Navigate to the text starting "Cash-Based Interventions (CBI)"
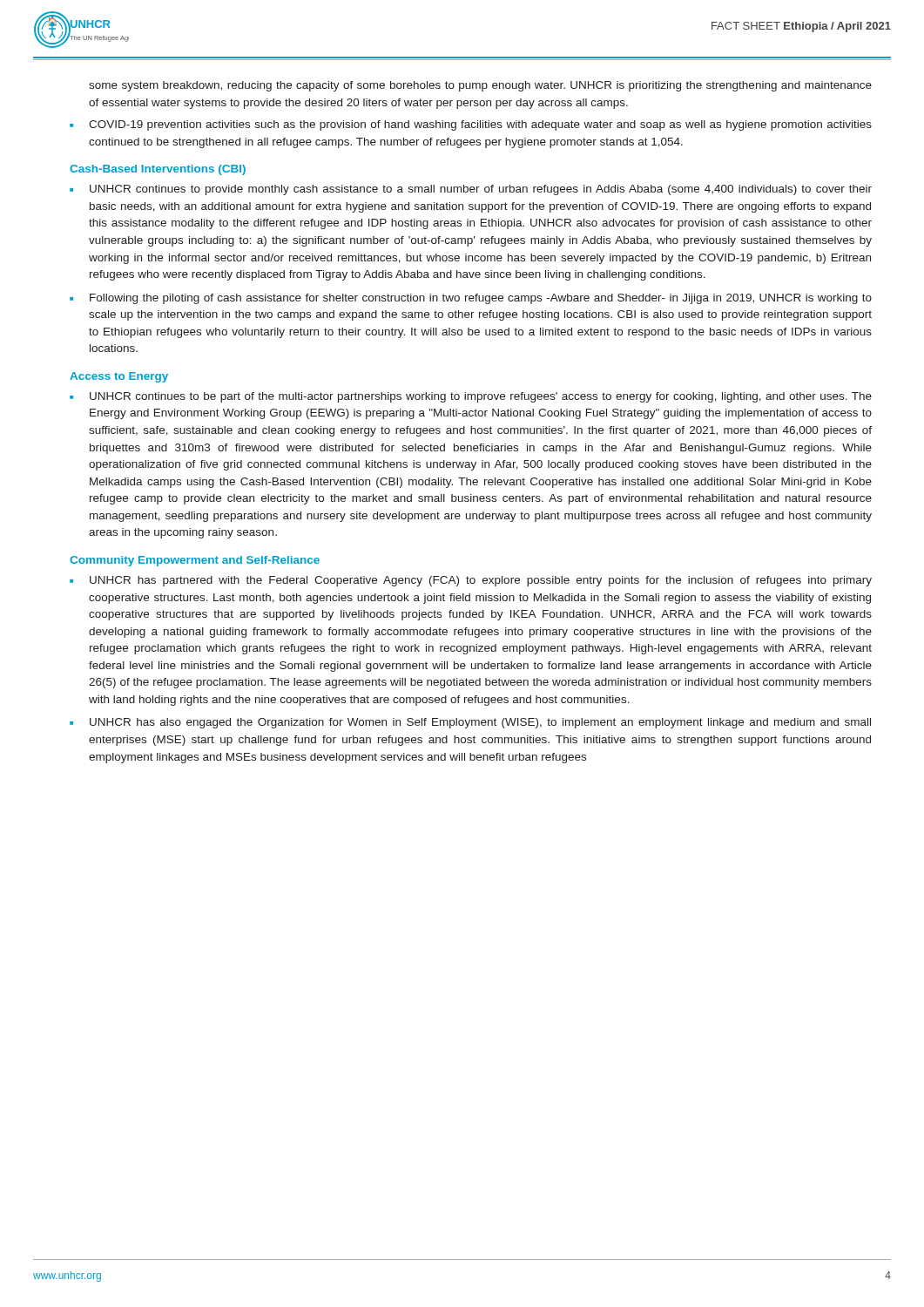The height and width of the screenshot is (1307, 924). (158, 169)
